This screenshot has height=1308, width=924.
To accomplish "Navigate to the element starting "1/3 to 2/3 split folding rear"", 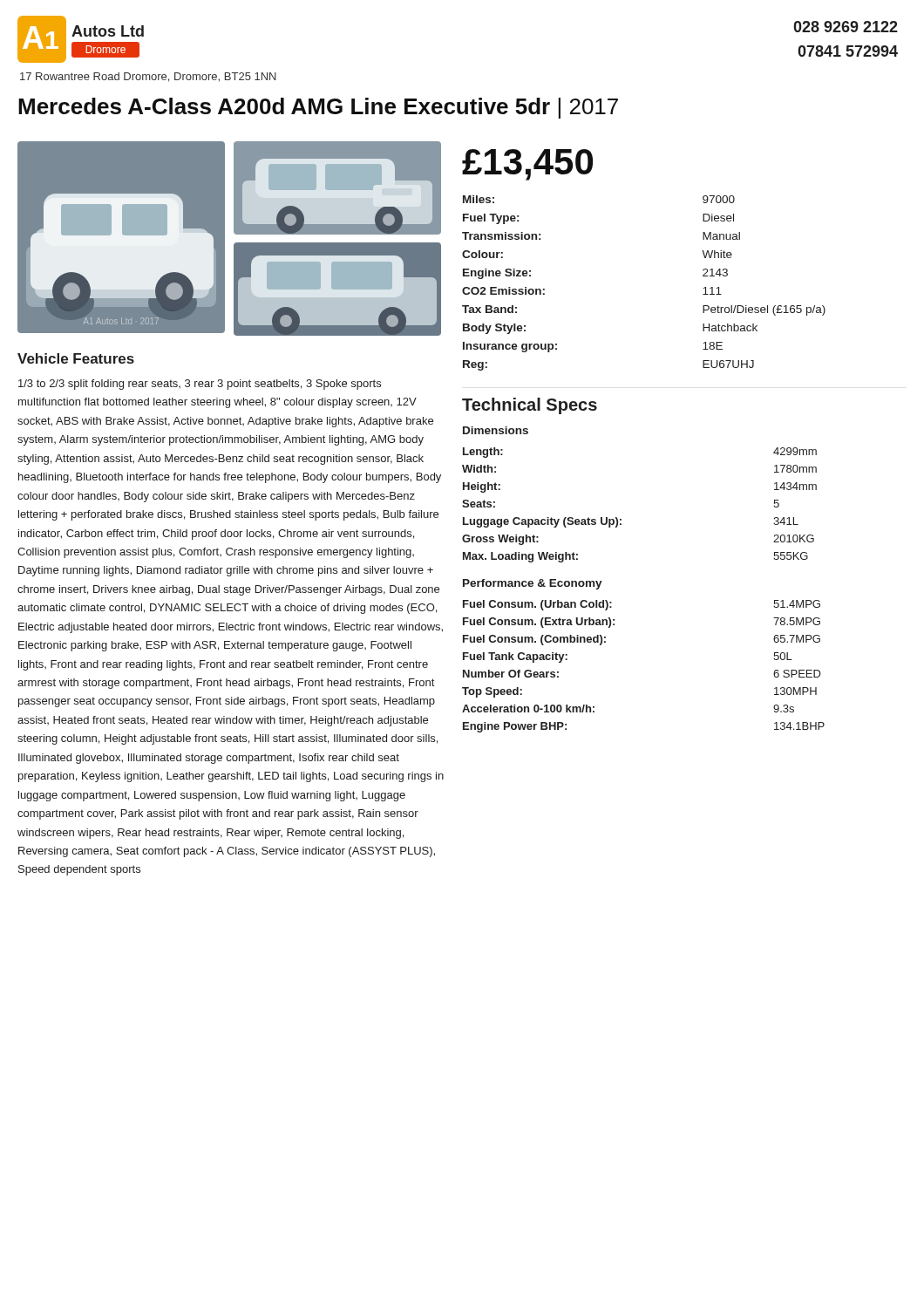I will pos(231,626).
